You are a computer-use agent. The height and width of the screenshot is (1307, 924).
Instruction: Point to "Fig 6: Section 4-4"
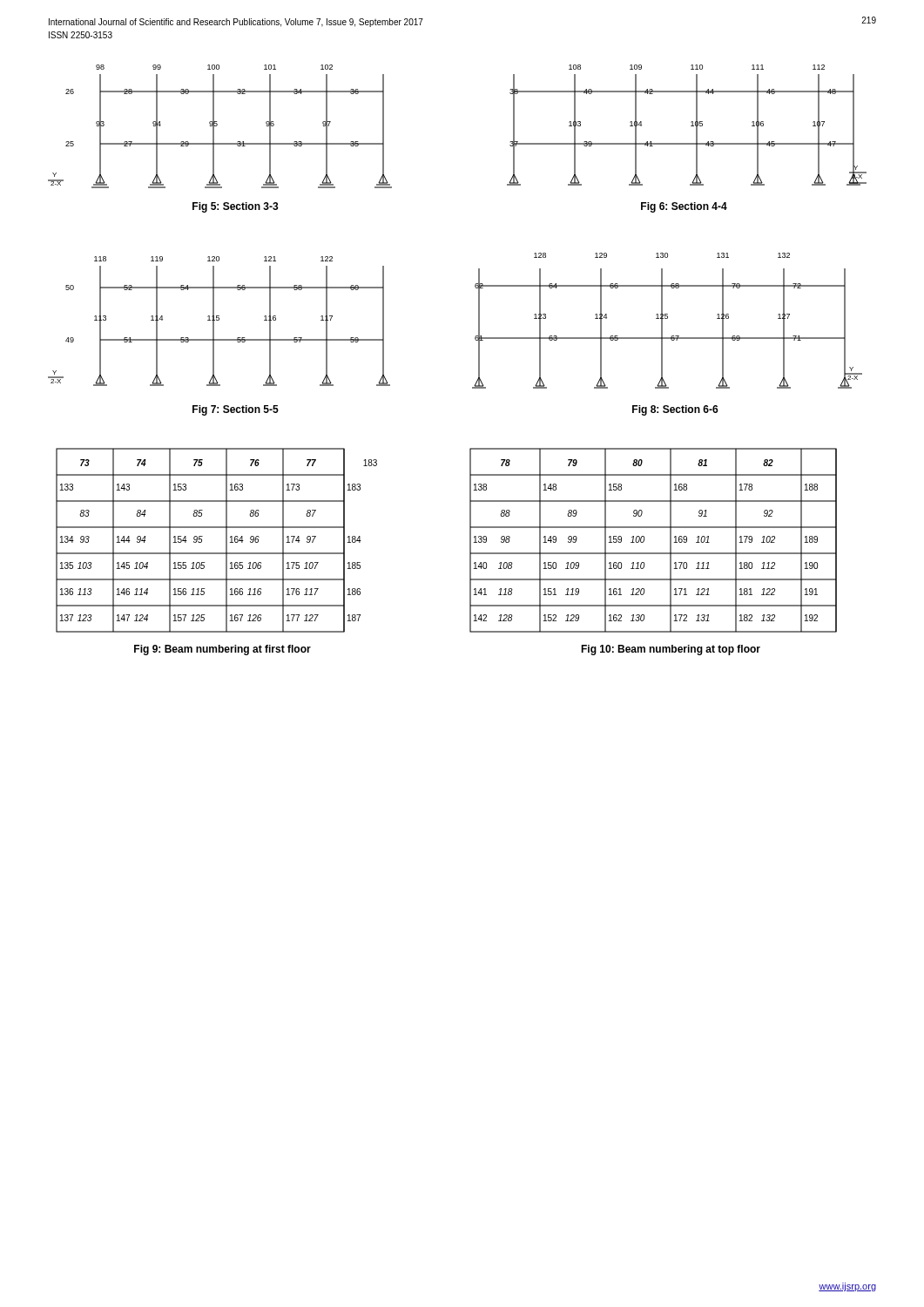coord(684,207)
